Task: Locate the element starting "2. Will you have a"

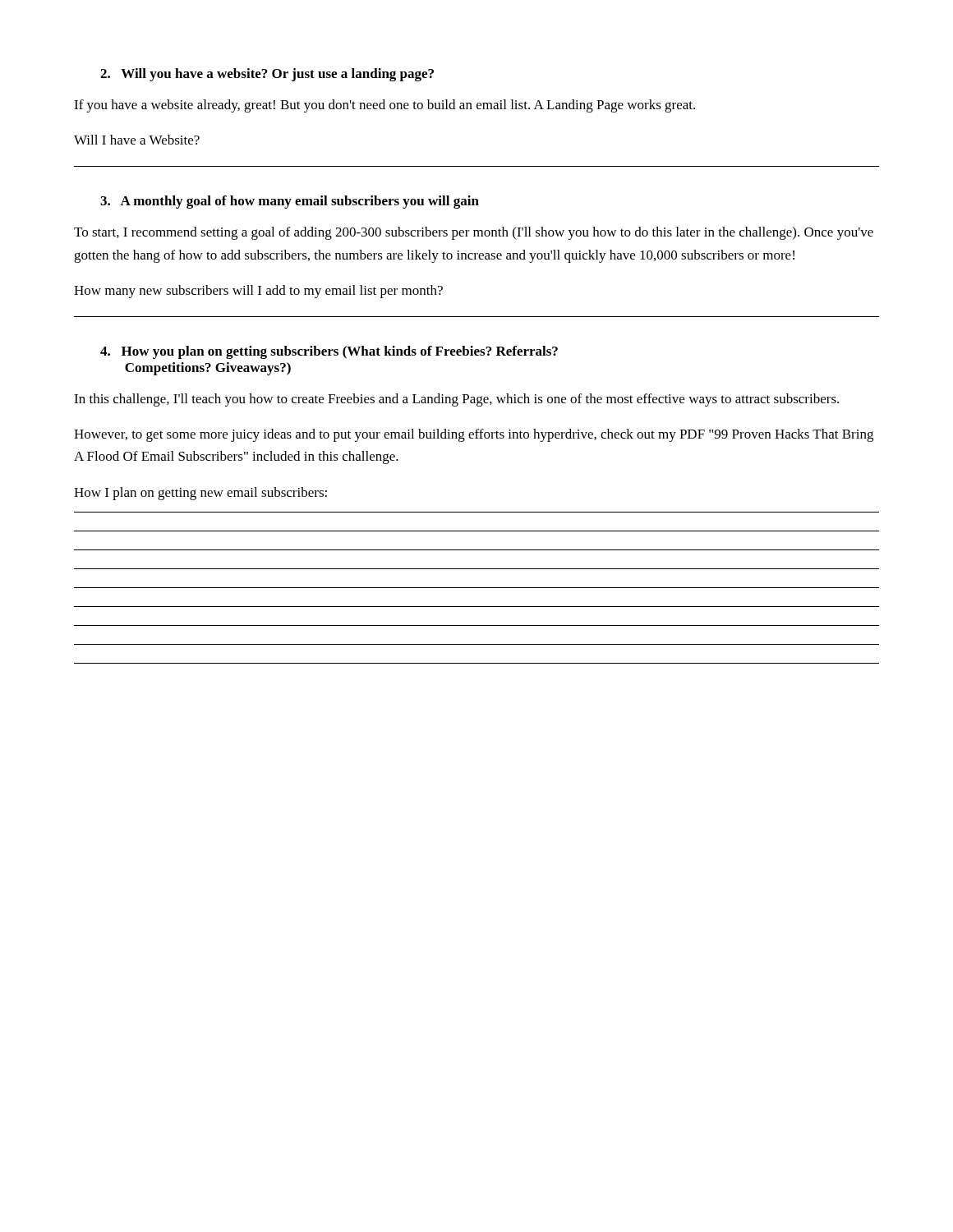Action: [x=267, y=73]
